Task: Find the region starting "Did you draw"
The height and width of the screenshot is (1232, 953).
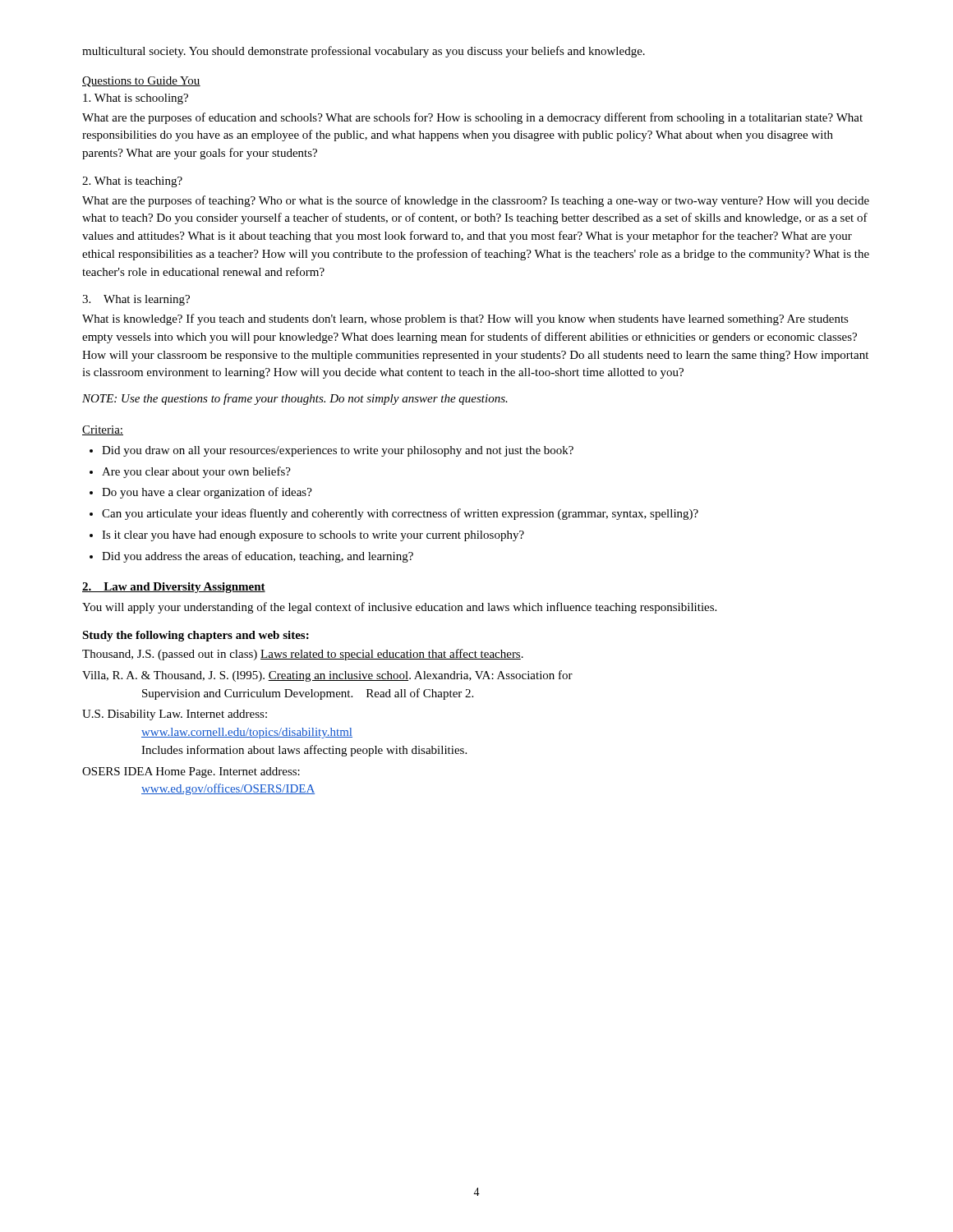Action: [338, 450]
